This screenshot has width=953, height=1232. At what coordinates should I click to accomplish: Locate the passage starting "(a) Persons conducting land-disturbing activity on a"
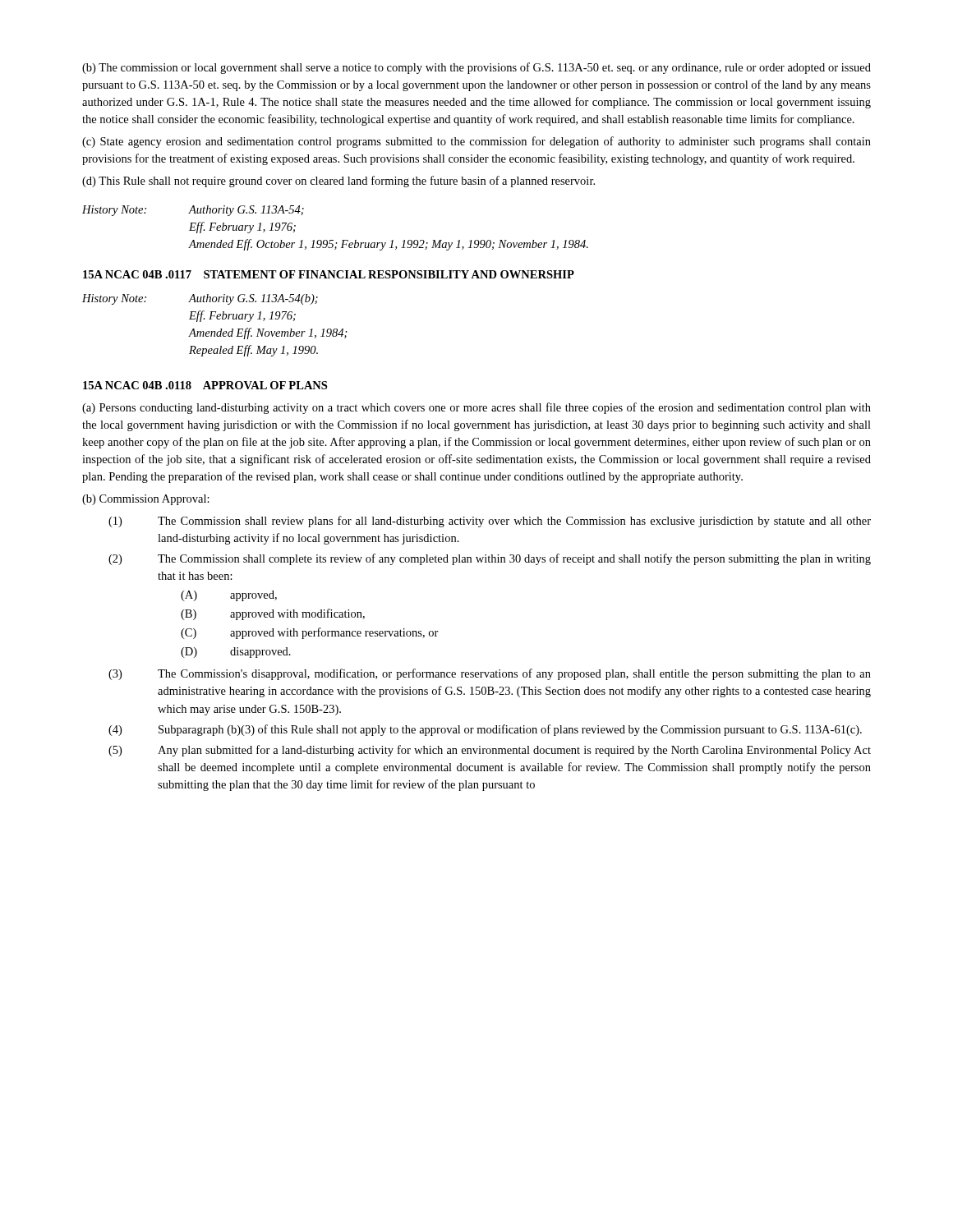(476, 442)
